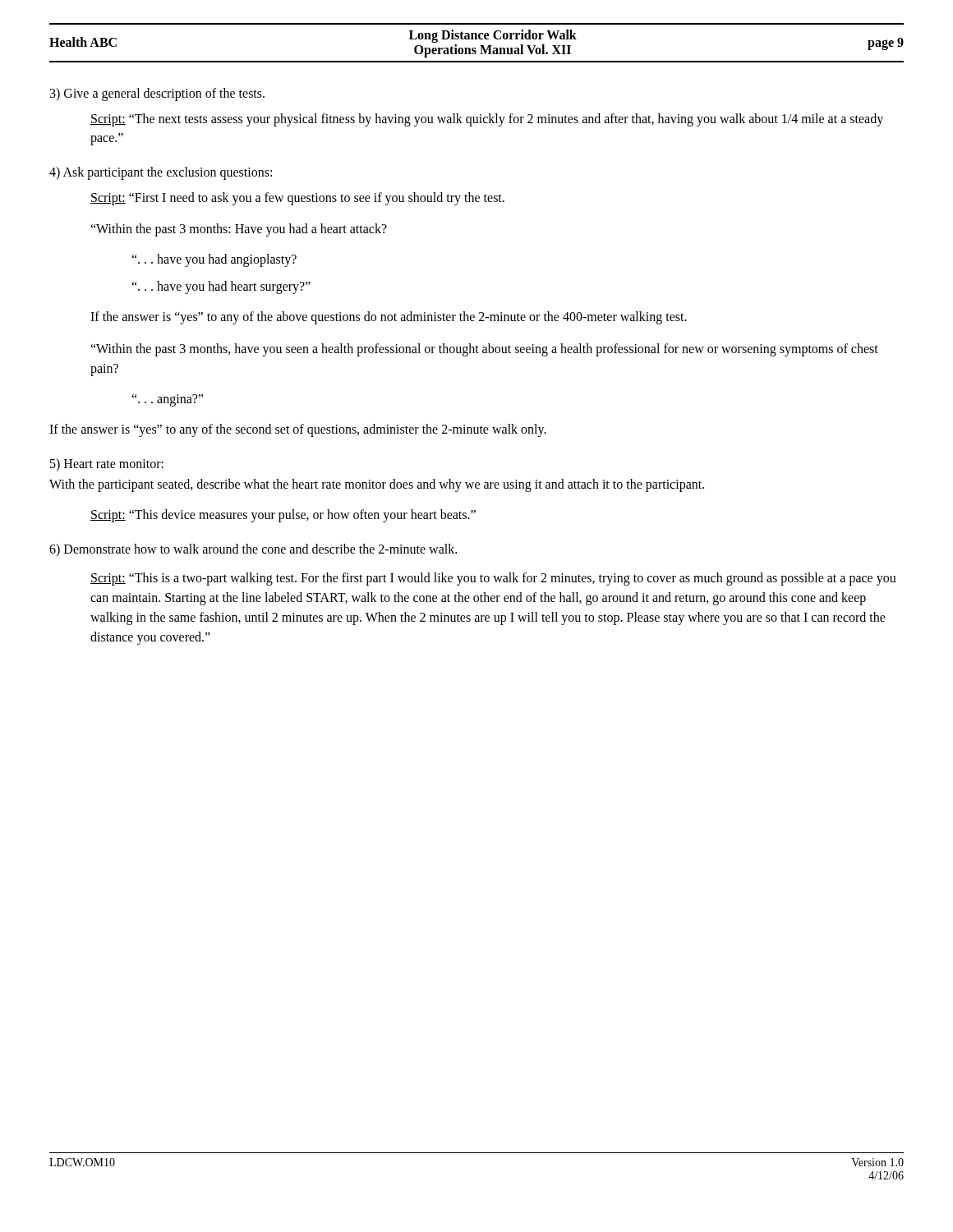Viewport: 953px width, 1232px height.
Task: Click on the text block starting "Script: “This is a two-part walking test."
Action: [493, 608]
